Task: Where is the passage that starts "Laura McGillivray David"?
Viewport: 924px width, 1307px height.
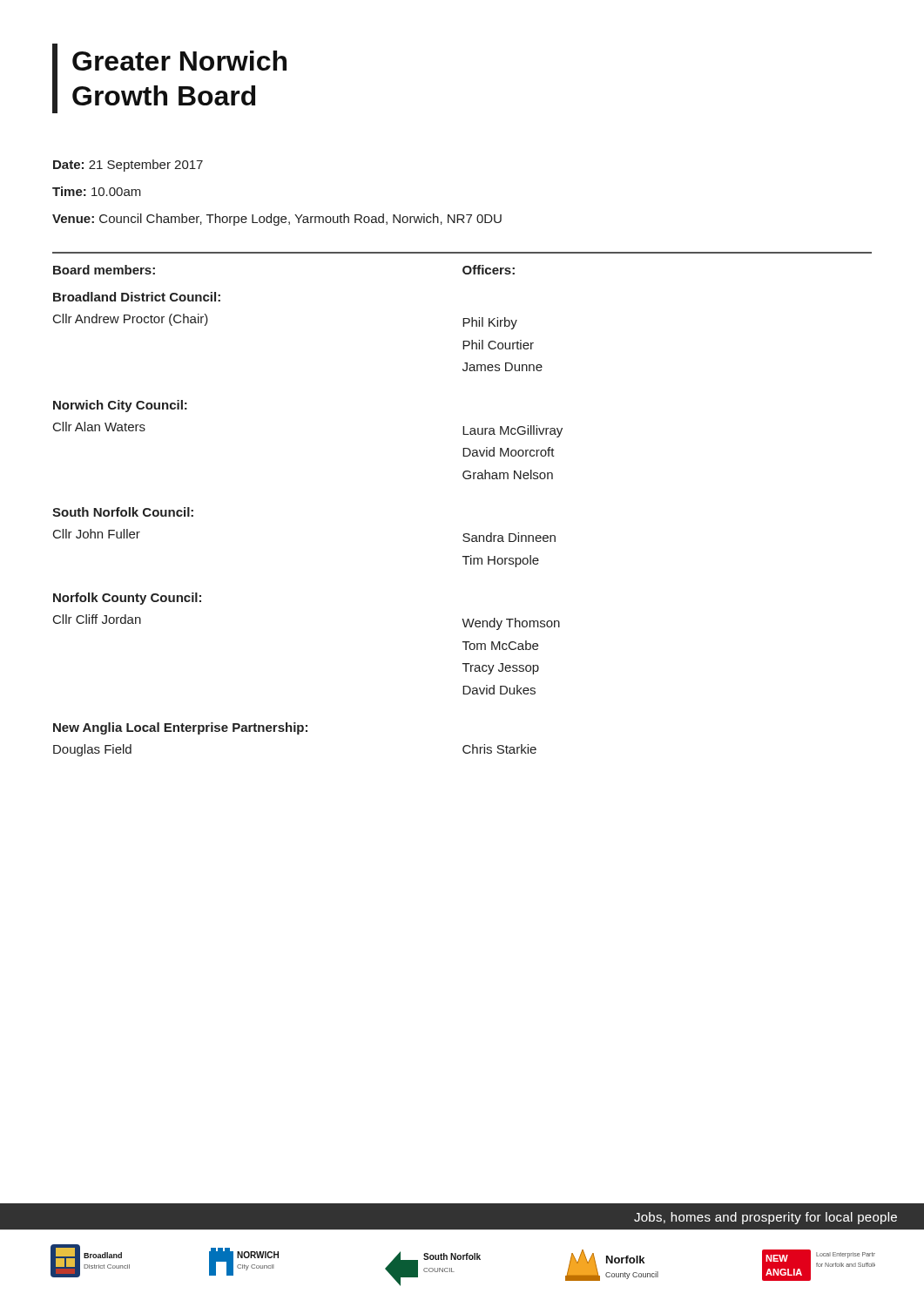Action: pos(512,452)
